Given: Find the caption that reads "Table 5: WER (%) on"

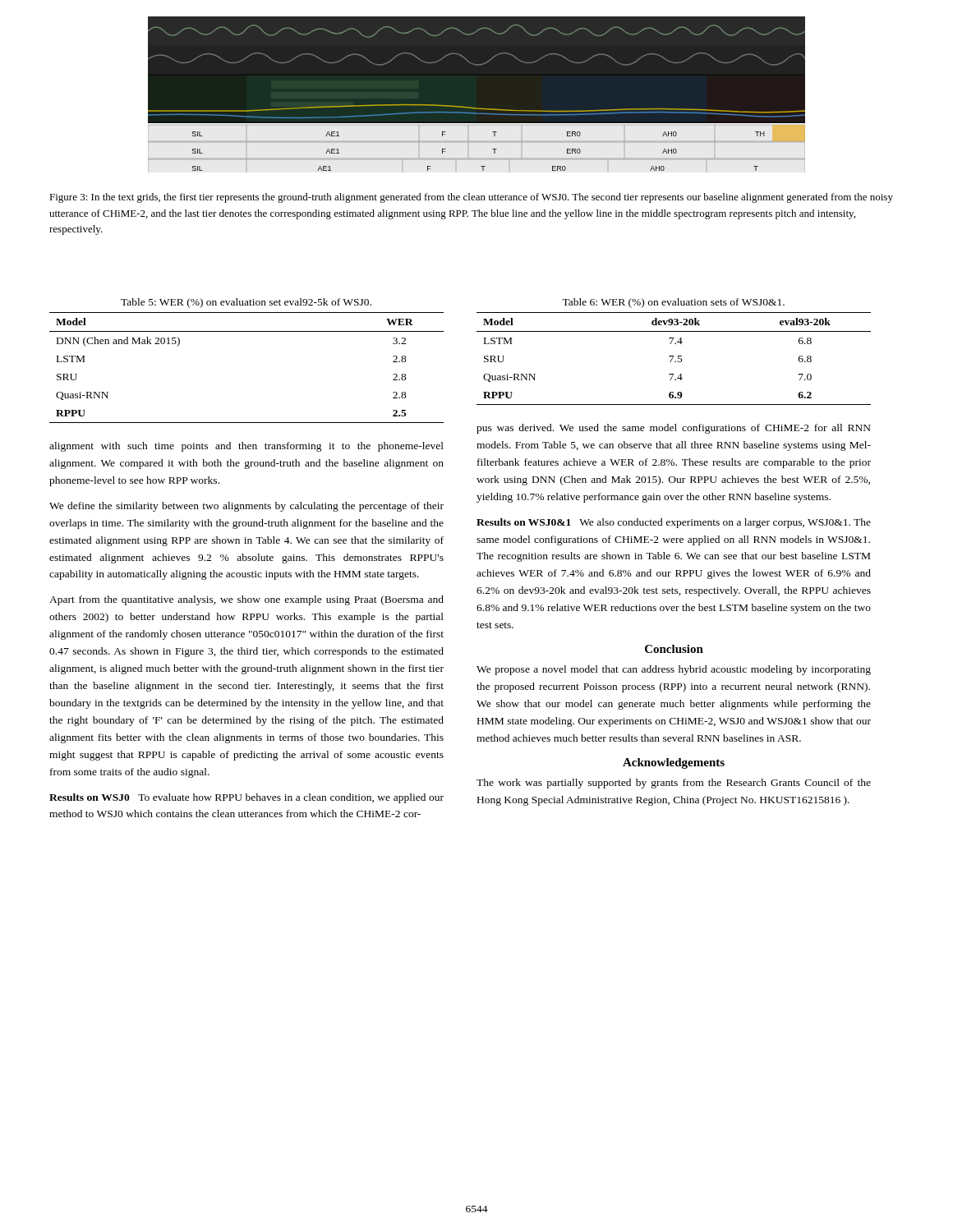Looking at the screenshot, I should pos(246,302).
